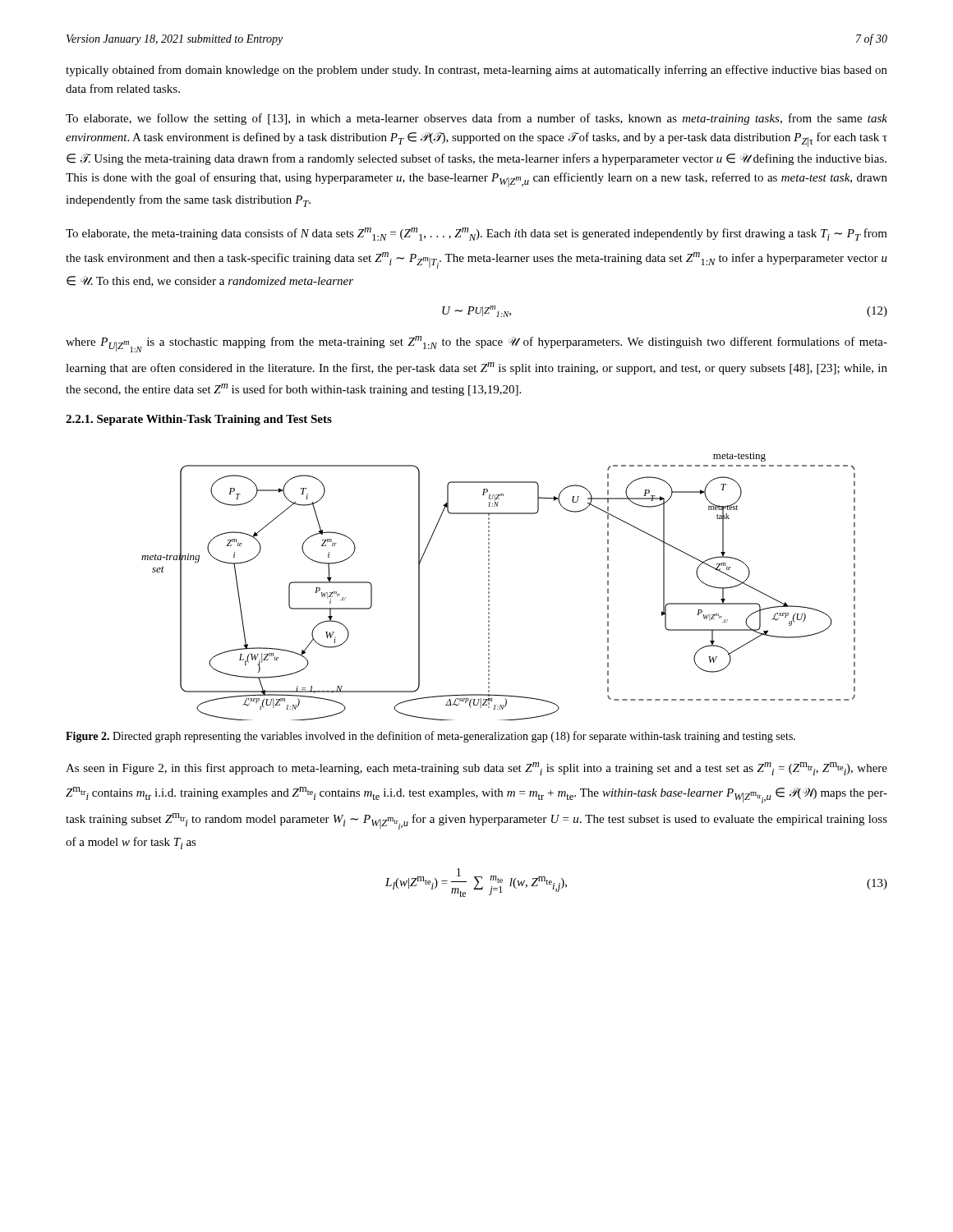953x1232 pixels.
Task: Navigate to the passage starting "As seen in Figure 2,"
Action: 476,806
